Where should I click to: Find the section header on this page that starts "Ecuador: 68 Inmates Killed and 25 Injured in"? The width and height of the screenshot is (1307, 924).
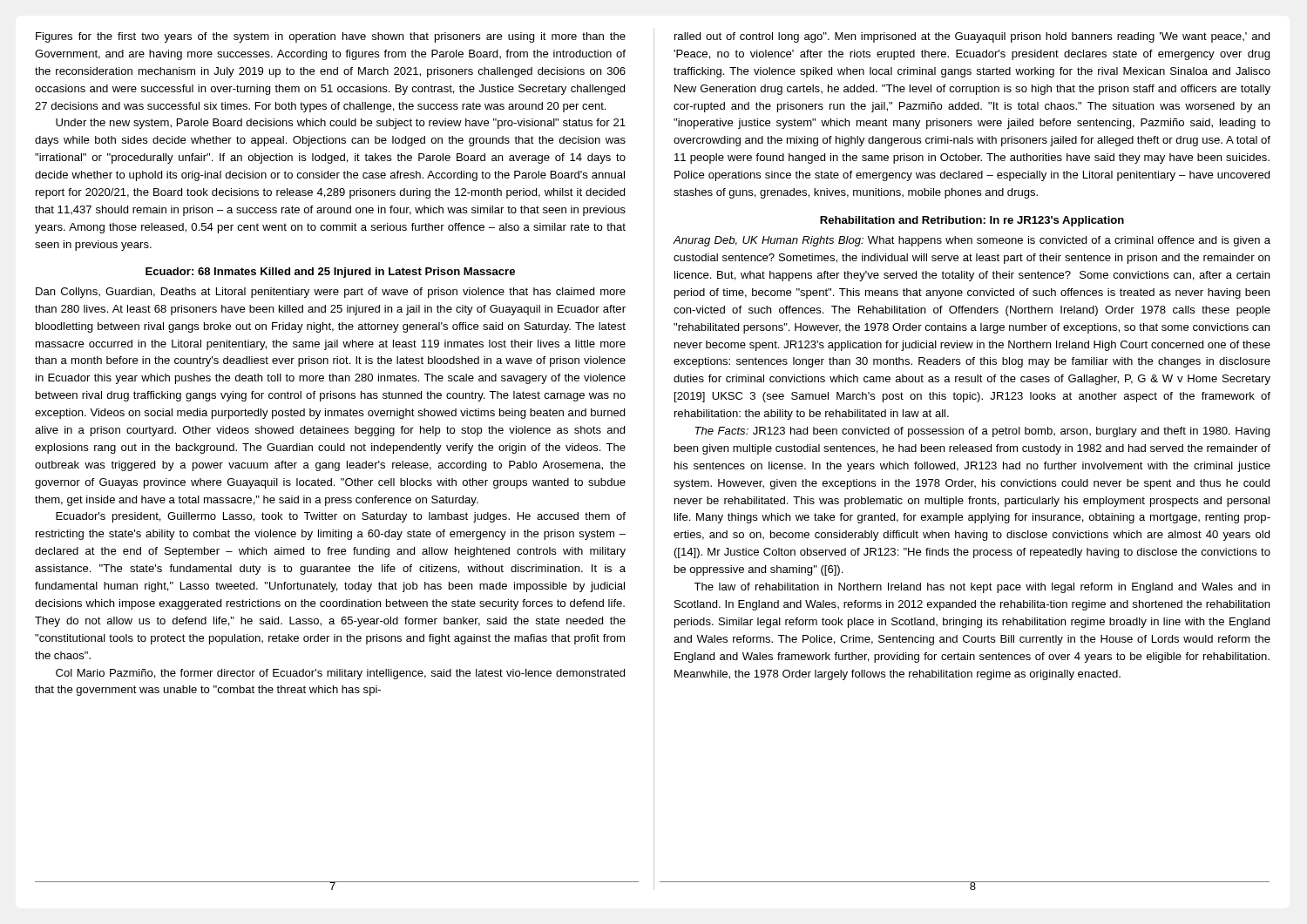pyautogui.click(x=330, y=271)
